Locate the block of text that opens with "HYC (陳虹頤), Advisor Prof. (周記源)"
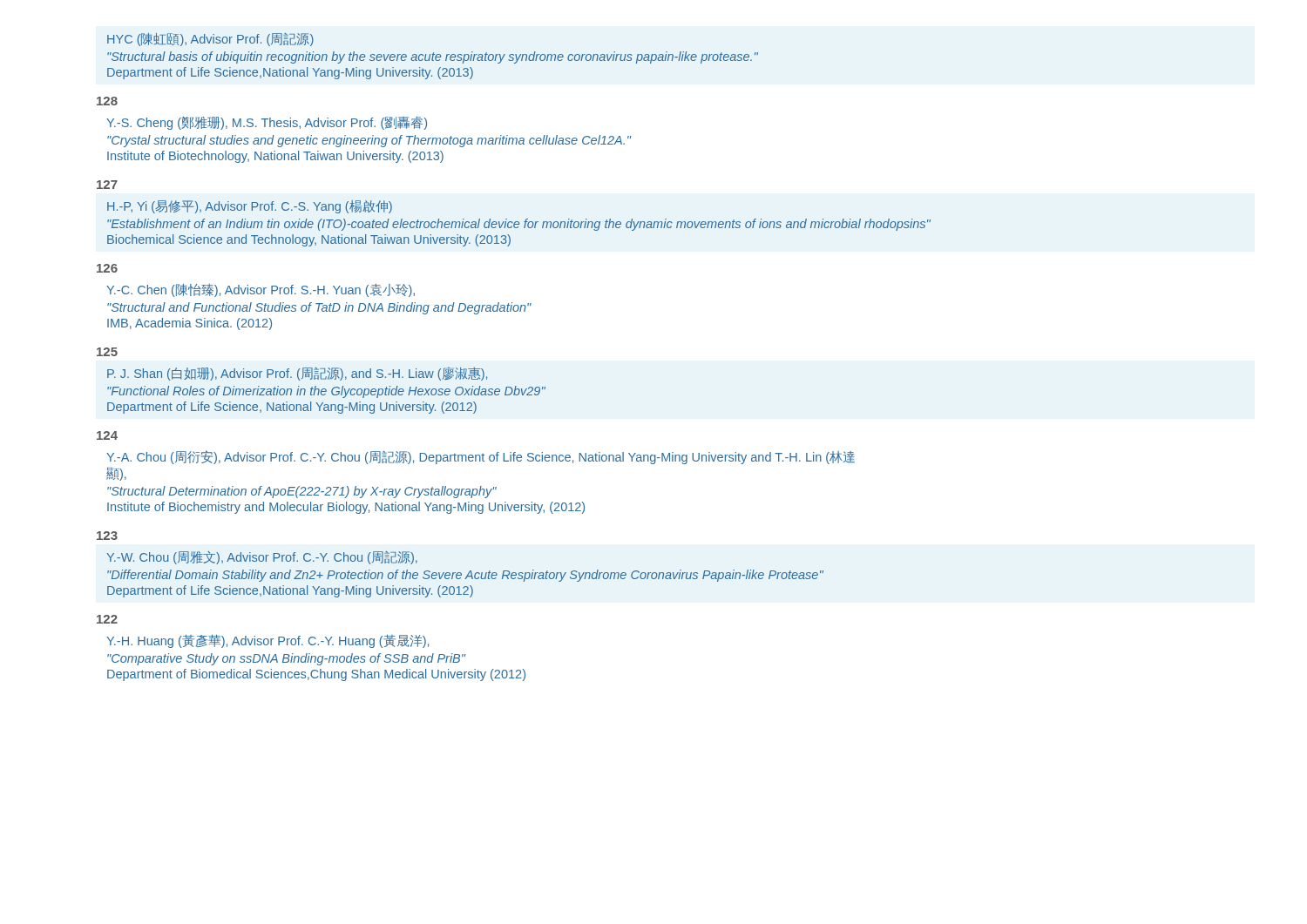This screenshot has height=924, width=1307. coord(675,55)
